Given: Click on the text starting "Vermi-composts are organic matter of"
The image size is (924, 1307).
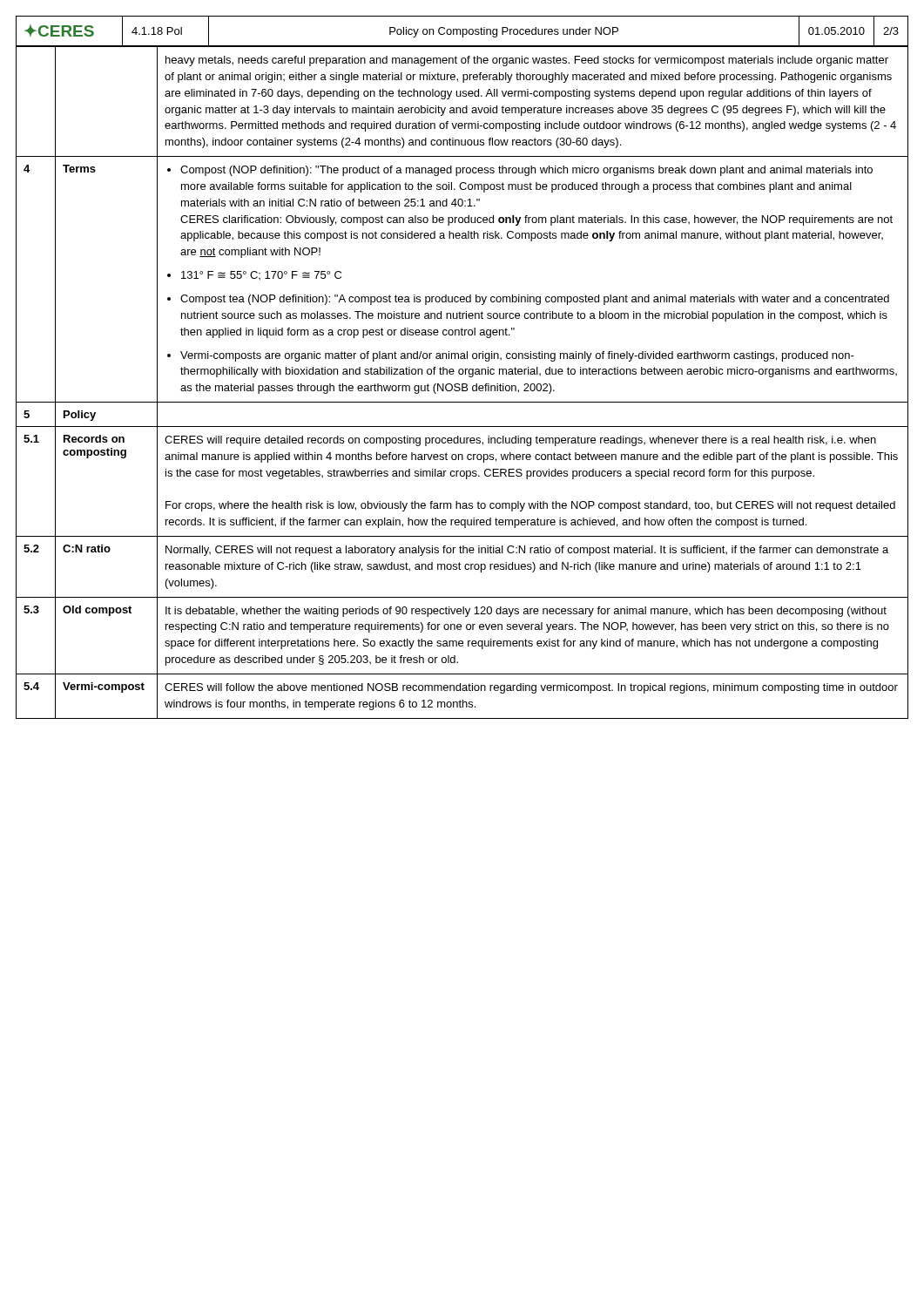Looking at the screenshot, I should point(539,371).
